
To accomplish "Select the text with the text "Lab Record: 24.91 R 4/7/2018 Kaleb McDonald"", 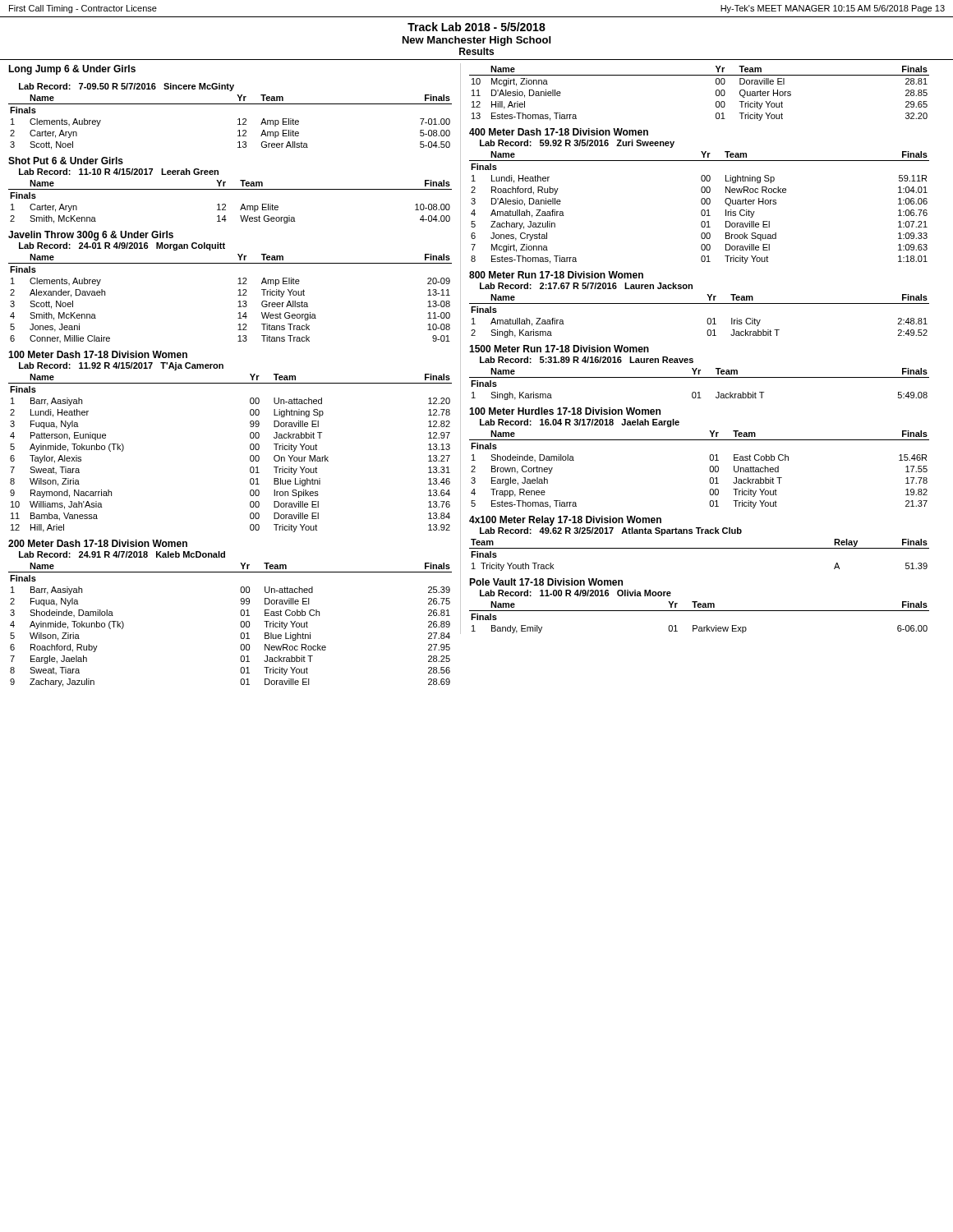I will click(117, 554).
